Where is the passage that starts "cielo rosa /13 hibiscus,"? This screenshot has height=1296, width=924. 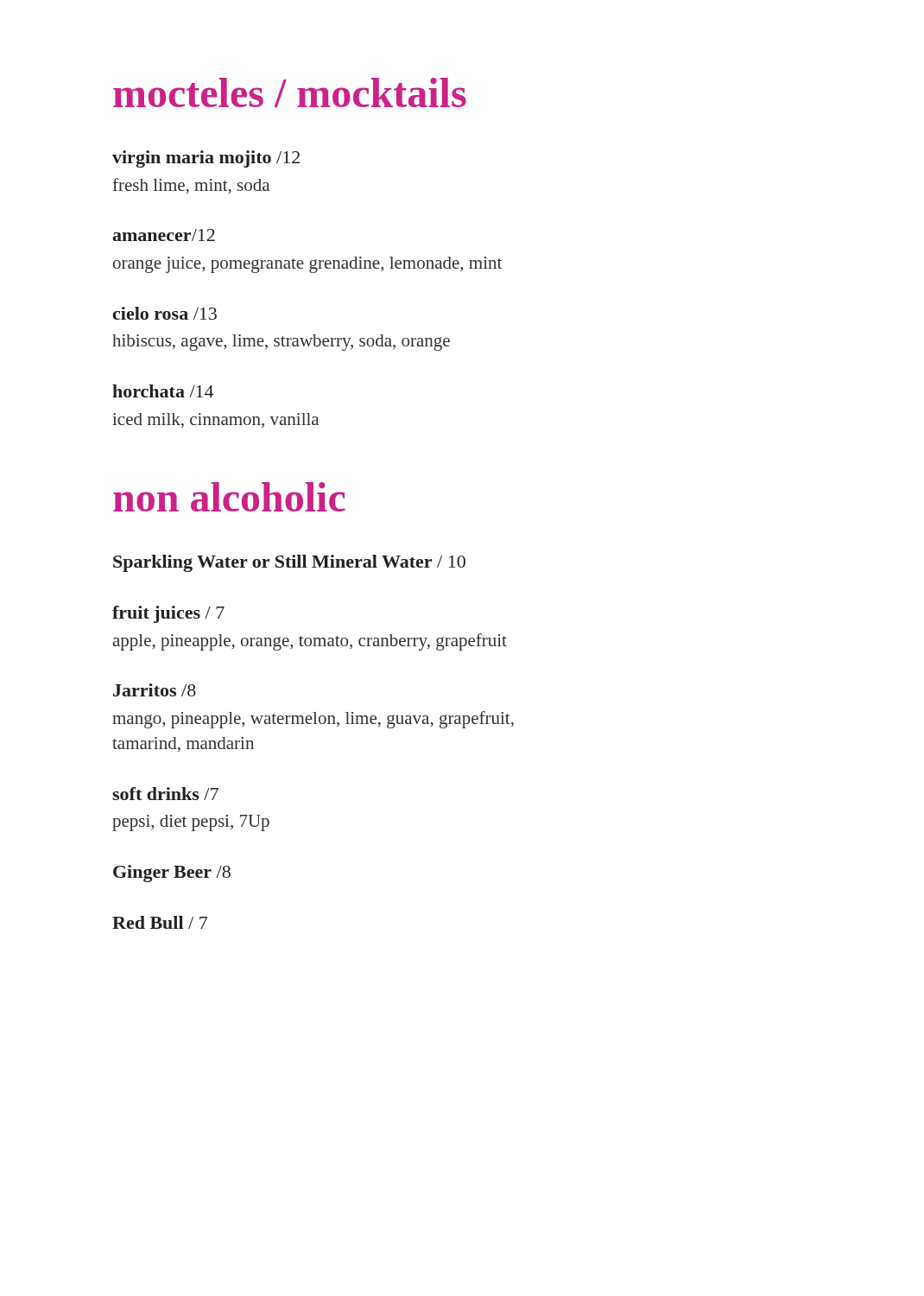(165, 313)
